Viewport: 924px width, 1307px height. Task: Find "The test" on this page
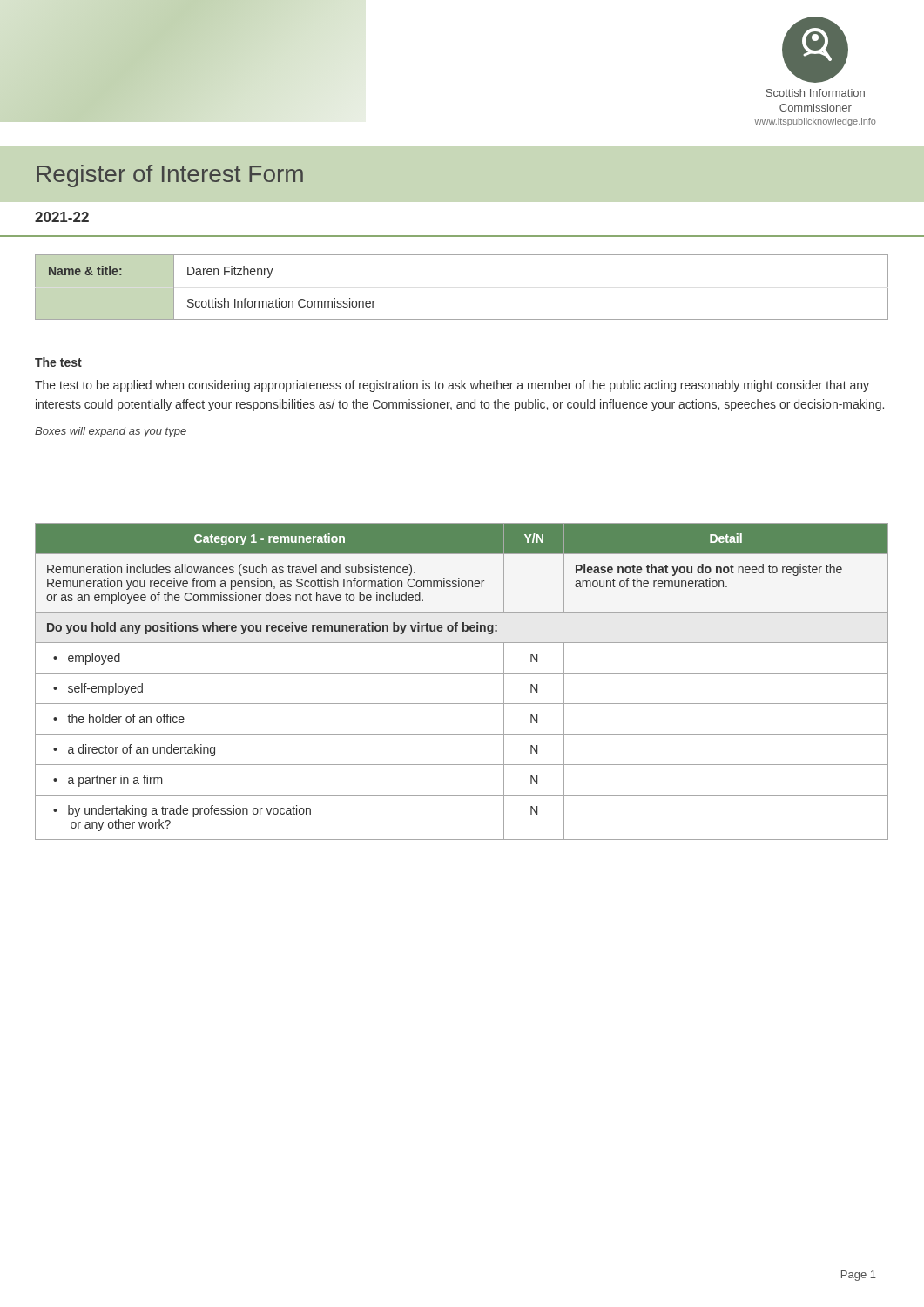pyautogui.click(x=58, y=362)
